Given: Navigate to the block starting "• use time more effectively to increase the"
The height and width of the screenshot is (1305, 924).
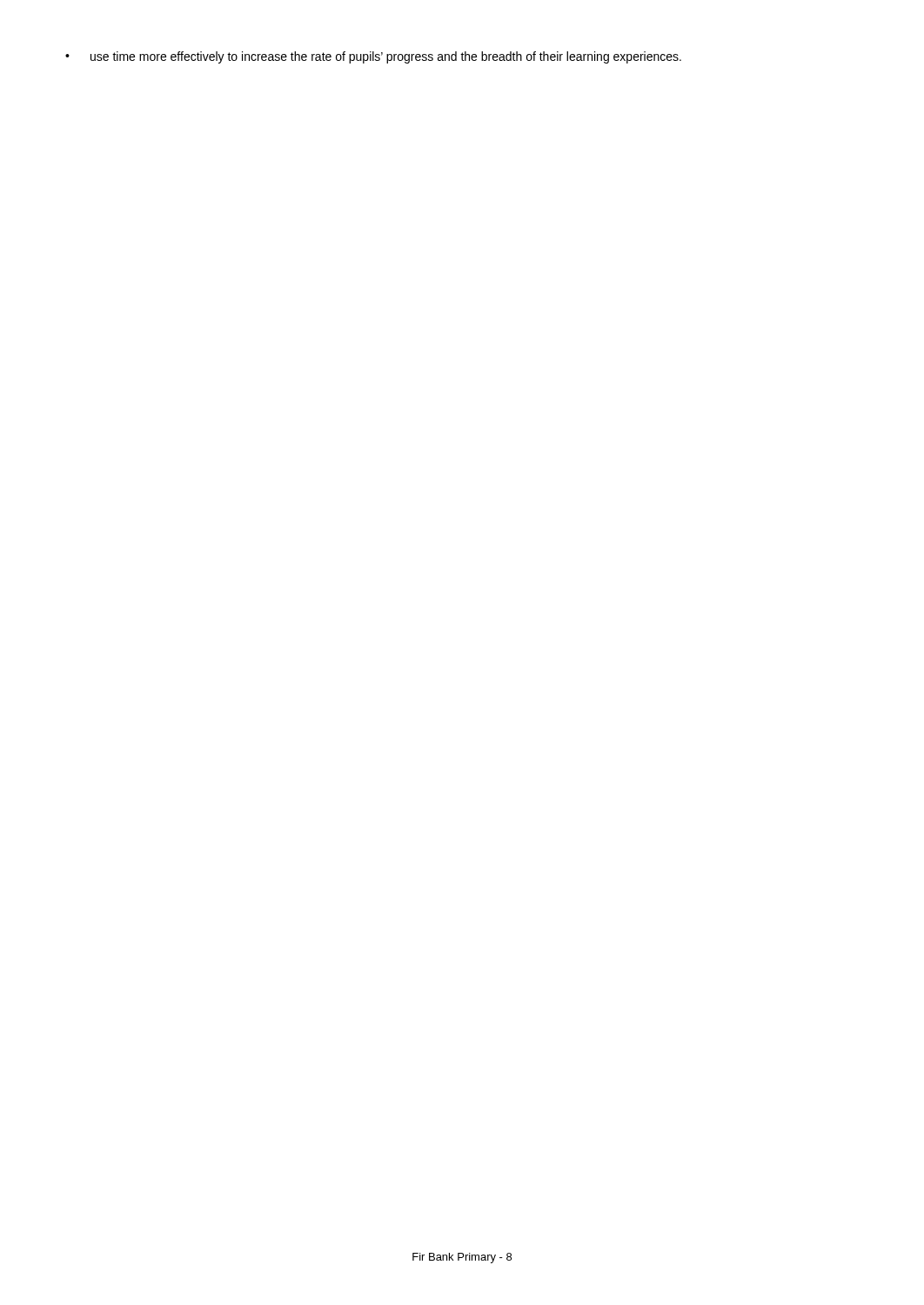Looking at the screenshot, I should click(x=374, y=57).
